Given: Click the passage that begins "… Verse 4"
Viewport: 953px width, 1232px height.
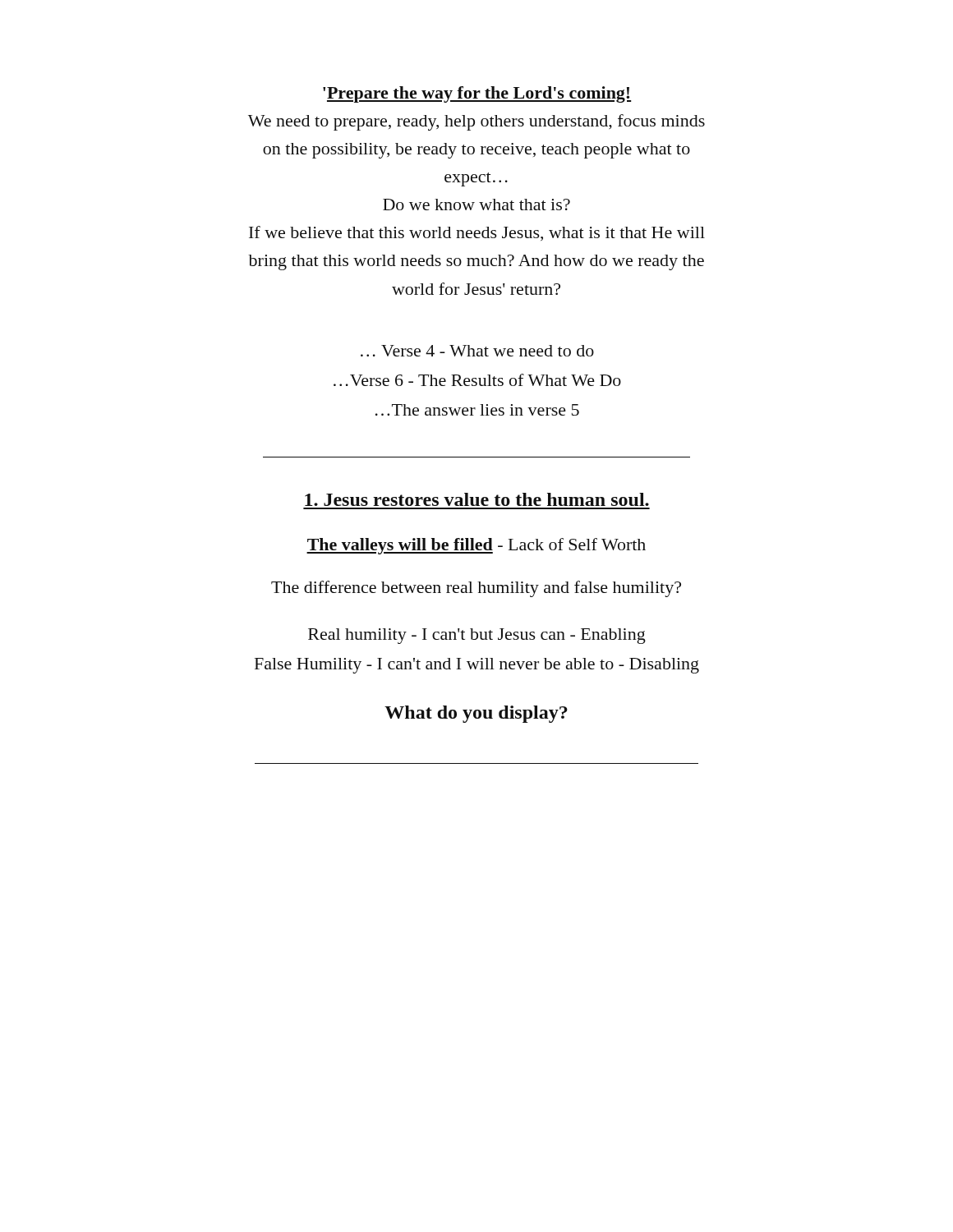Looking at the screenshot, I should 476,380.
